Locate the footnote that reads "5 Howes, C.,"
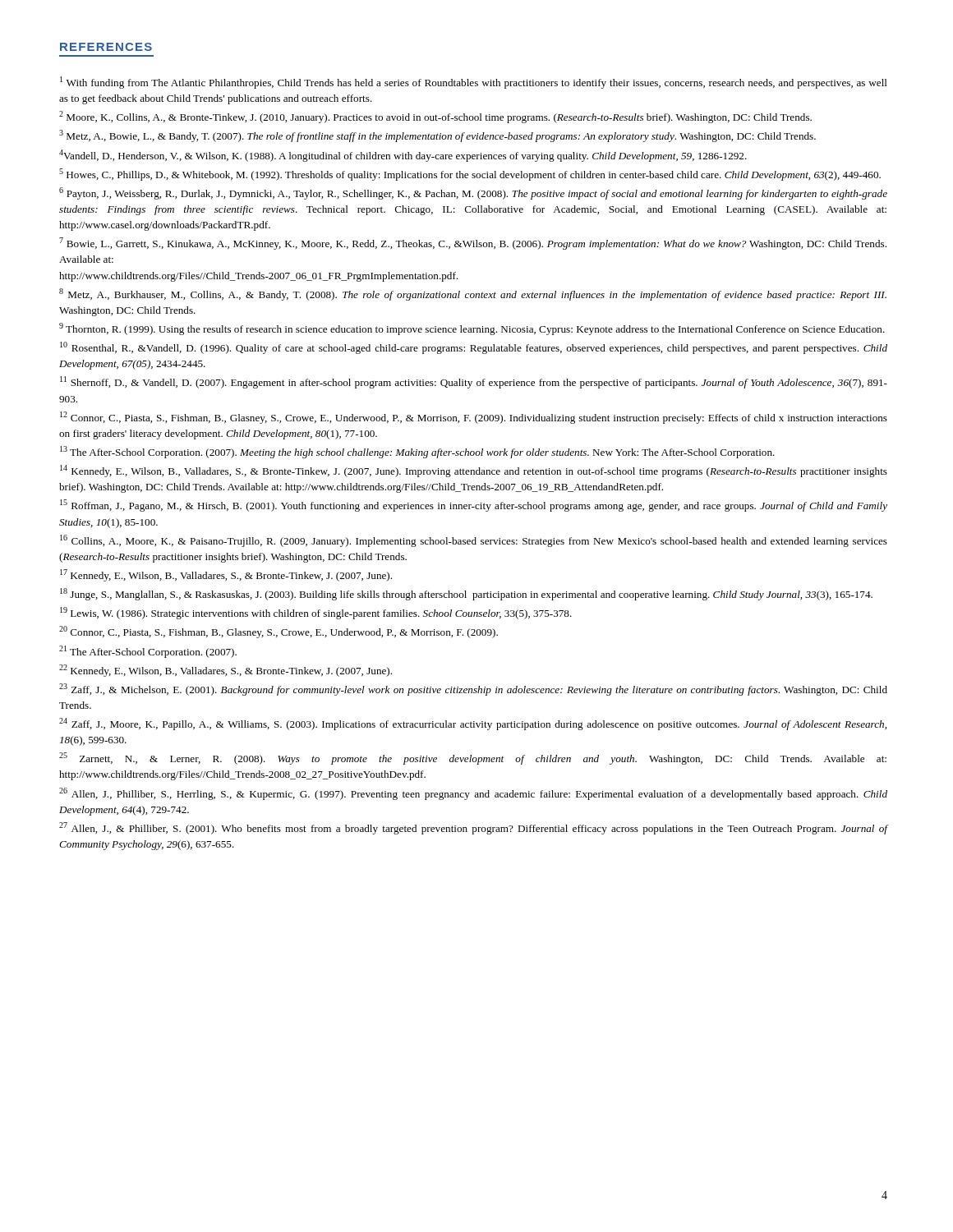This screenshot has height=1232, width=953. (x=470, y=173)
